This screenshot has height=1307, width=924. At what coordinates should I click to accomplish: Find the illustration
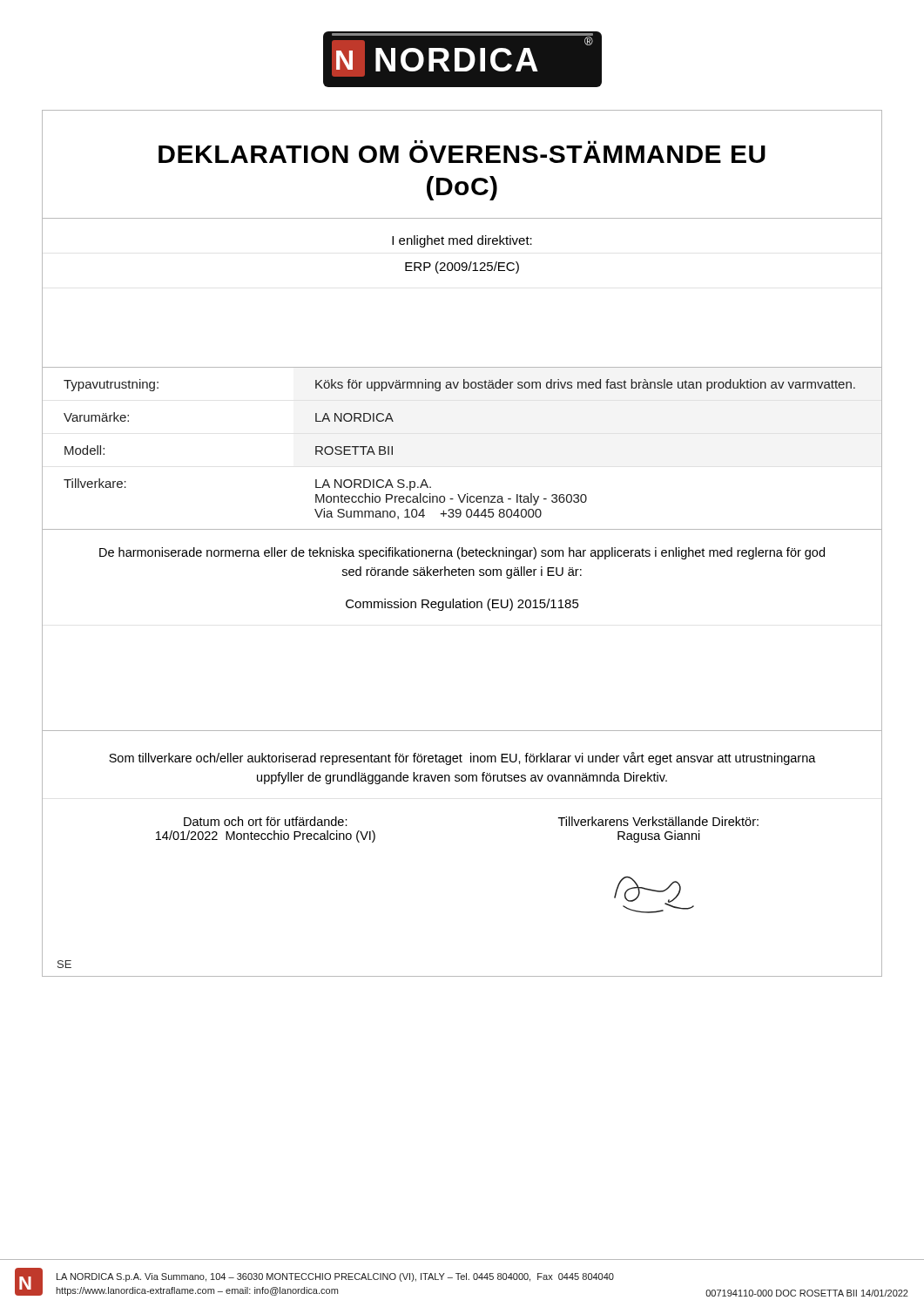click(x=659, y=884)
